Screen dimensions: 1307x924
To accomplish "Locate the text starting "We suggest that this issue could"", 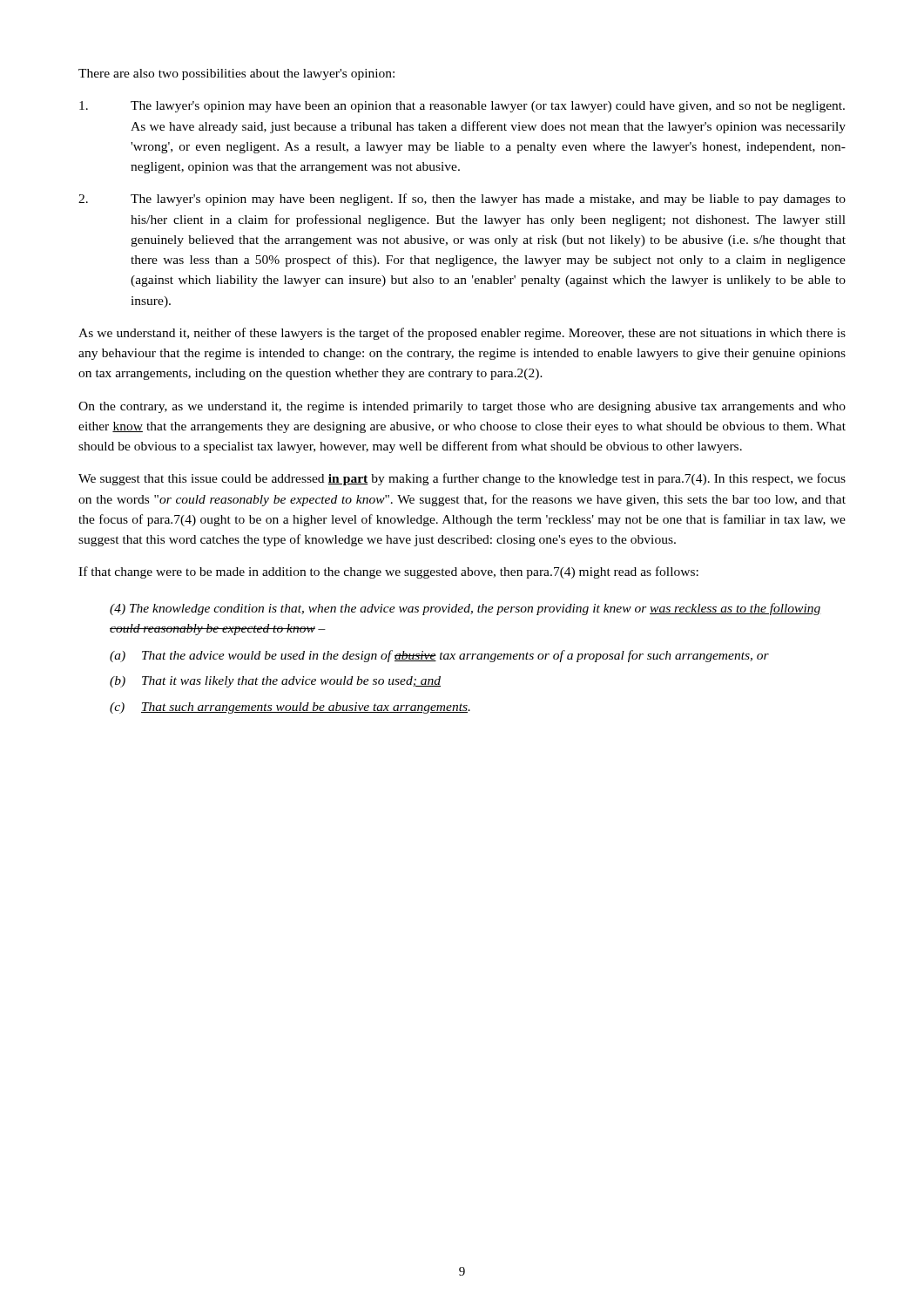I will pos(462,509).
